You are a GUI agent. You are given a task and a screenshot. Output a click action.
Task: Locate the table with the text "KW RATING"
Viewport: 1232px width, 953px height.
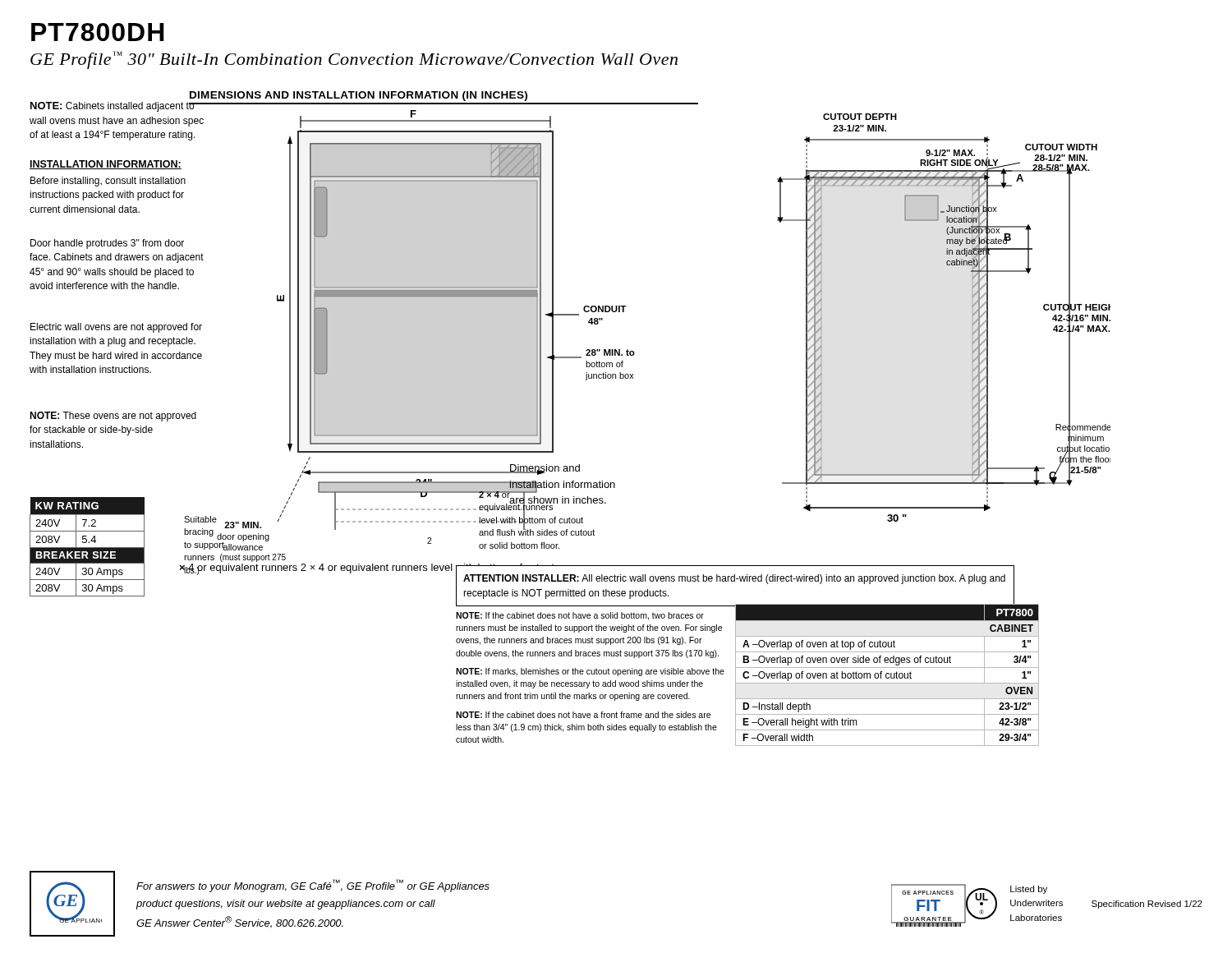point(87,547)
